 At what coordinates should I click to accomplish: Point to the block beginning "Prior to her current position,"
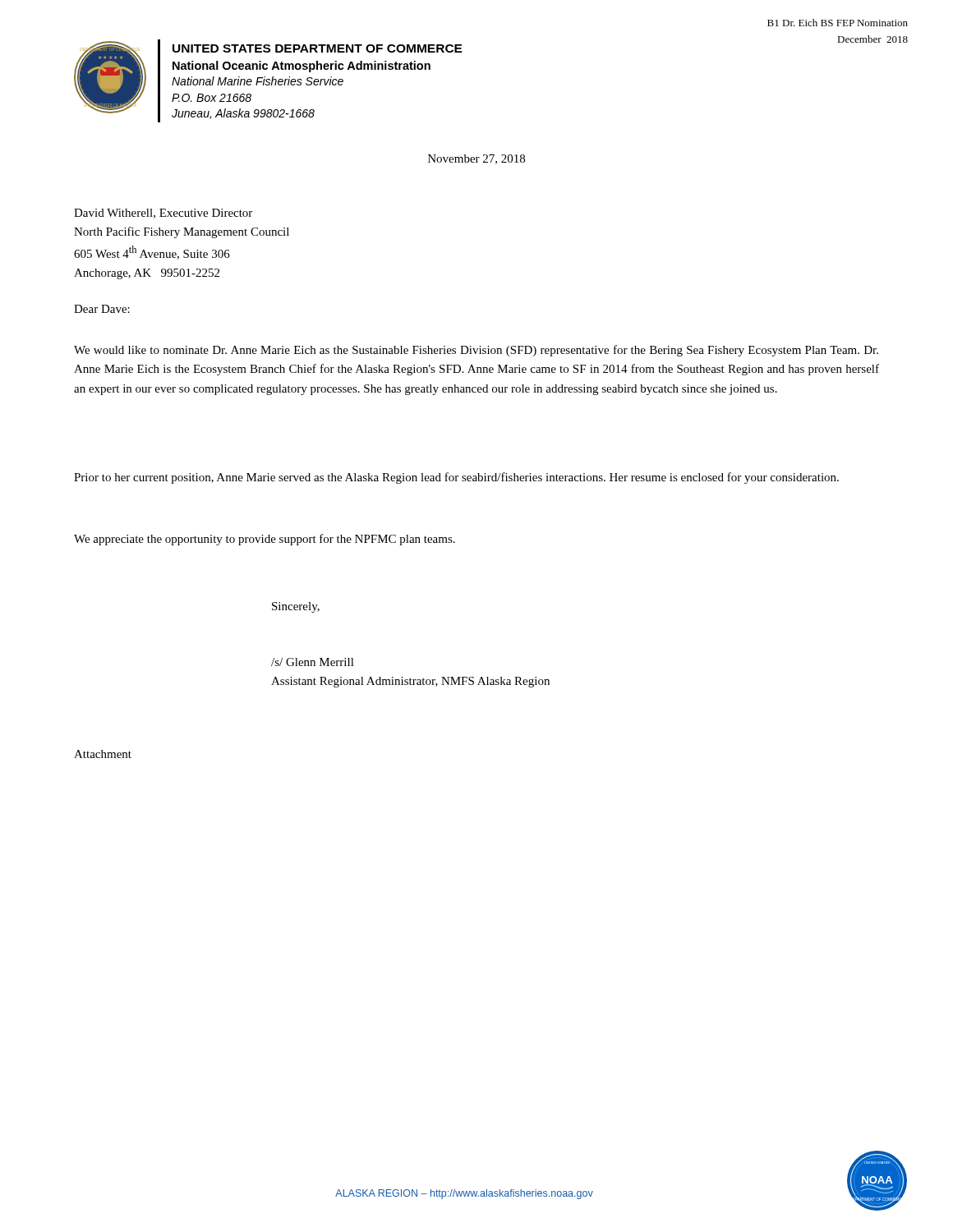pos(457,477)
